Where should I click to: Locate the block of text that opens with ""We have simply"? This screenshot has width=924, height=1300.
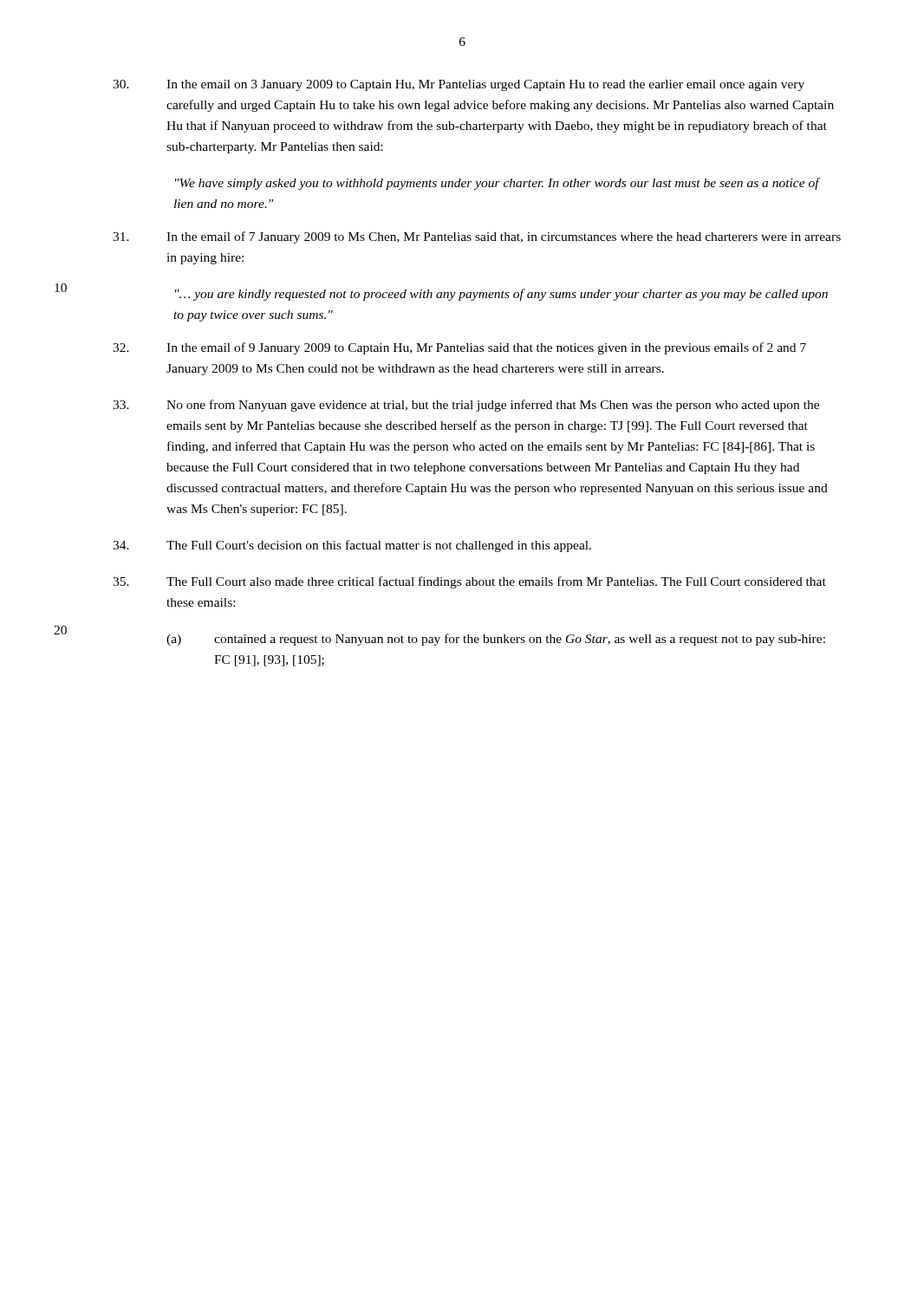pos(496,193)
